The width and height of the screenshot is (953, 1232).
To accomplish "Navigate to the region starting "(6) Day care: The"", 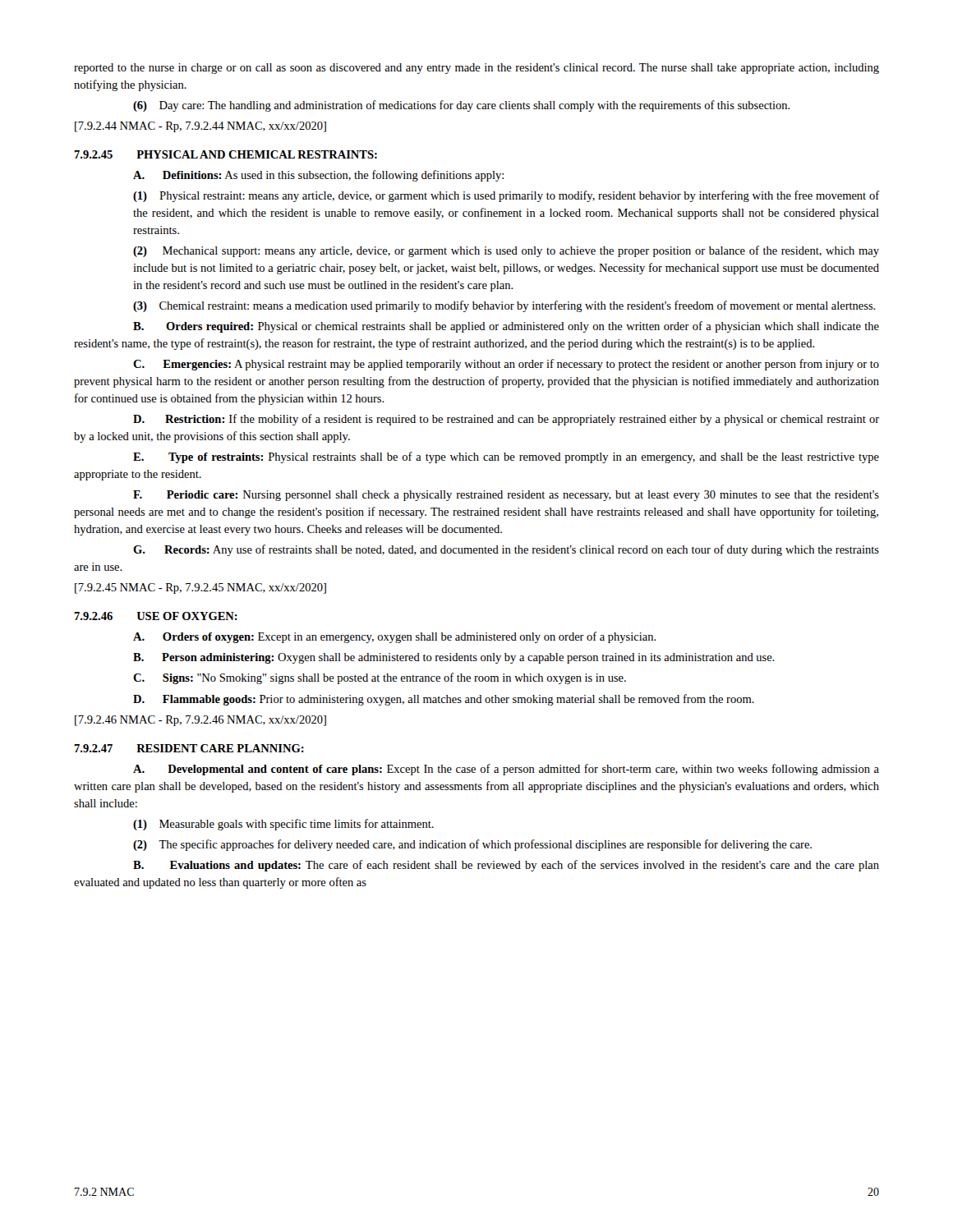I will point(506,106).
